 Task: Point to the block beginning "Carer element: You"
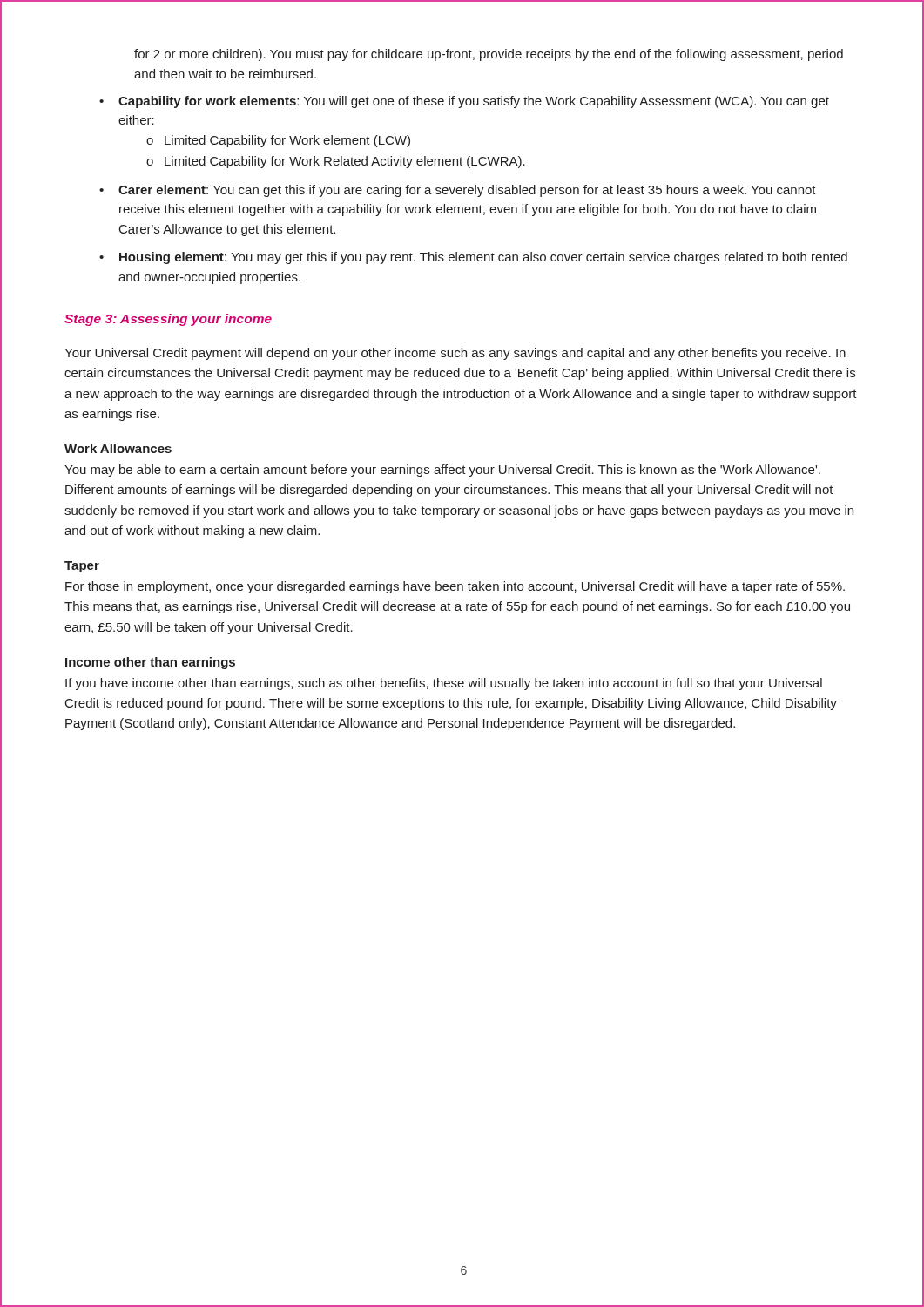[x=468, y=209]
